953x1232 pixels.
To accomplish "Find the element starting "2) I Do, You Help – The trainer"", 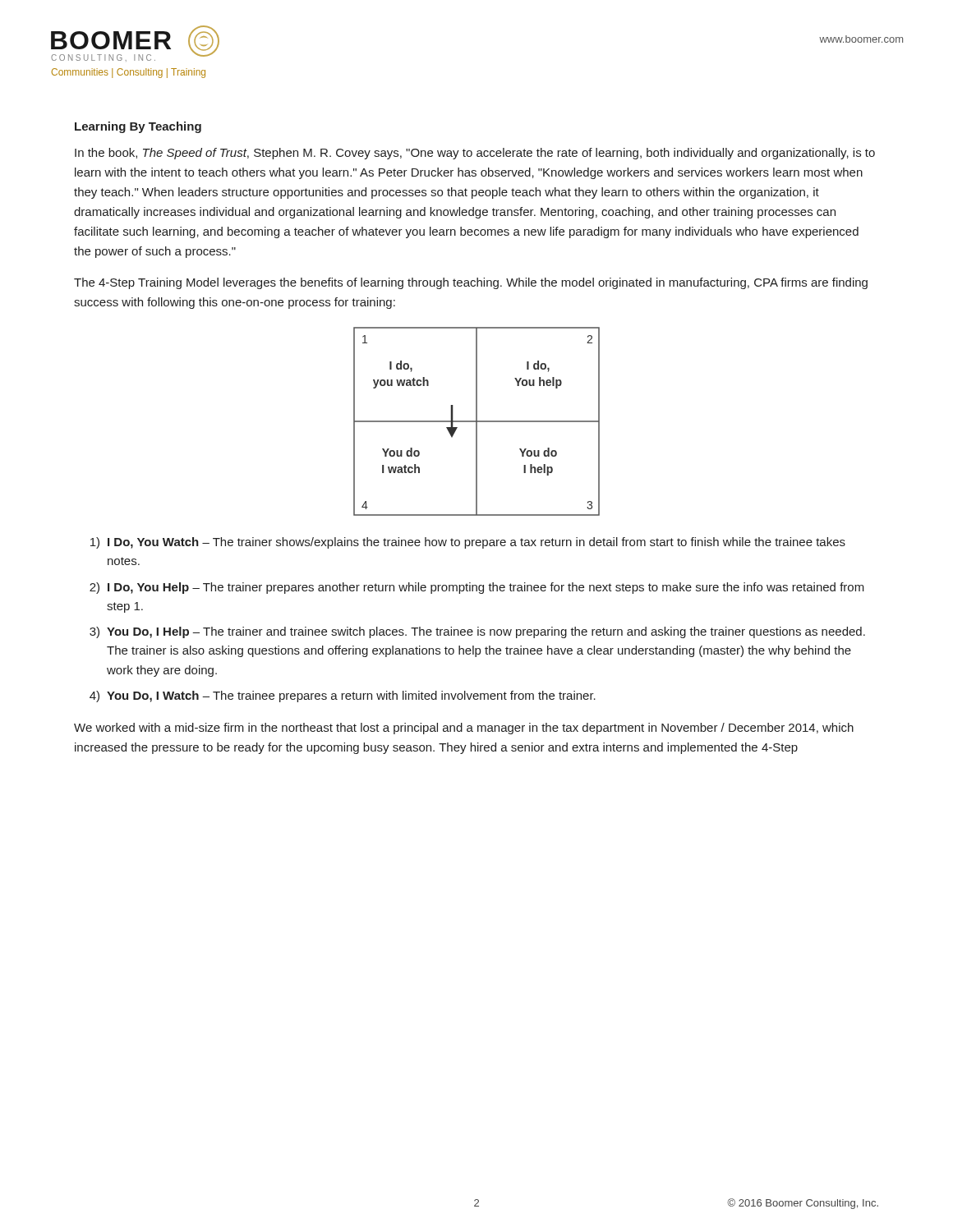I will (x=476, y=596).
